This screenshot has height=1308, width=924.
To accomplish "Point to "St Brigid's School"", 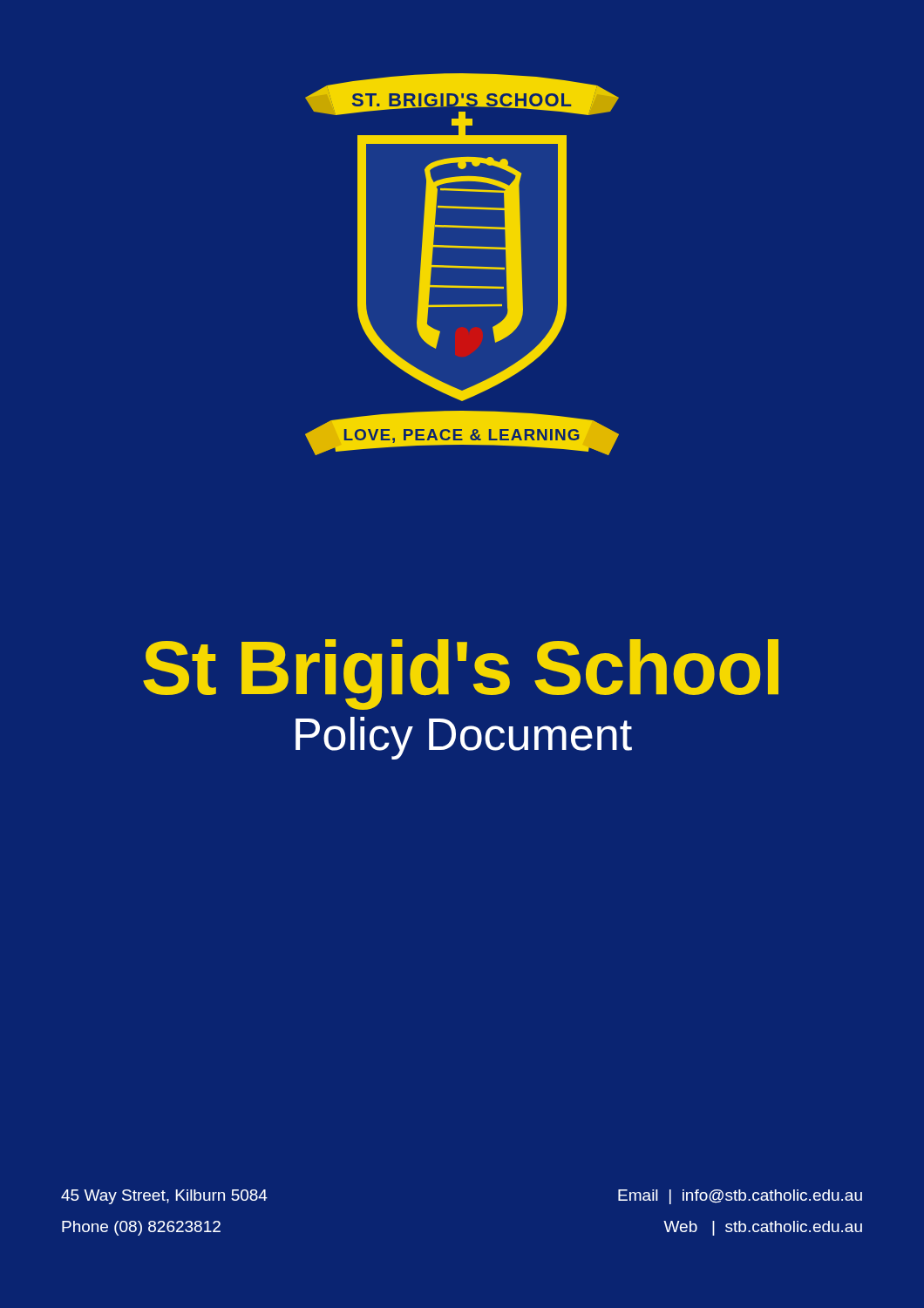I will 462,668.
